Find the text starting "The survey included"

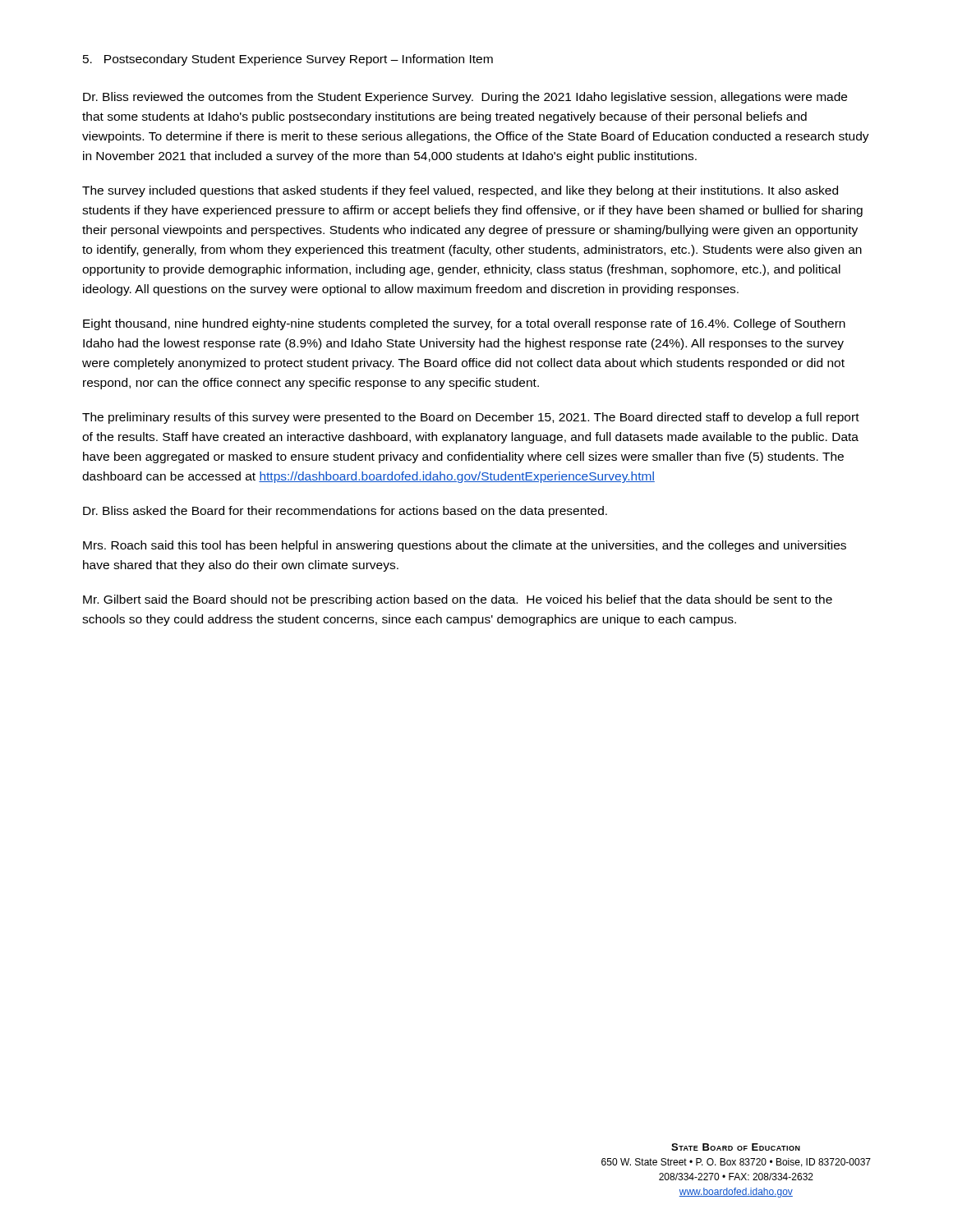[473, 240]
